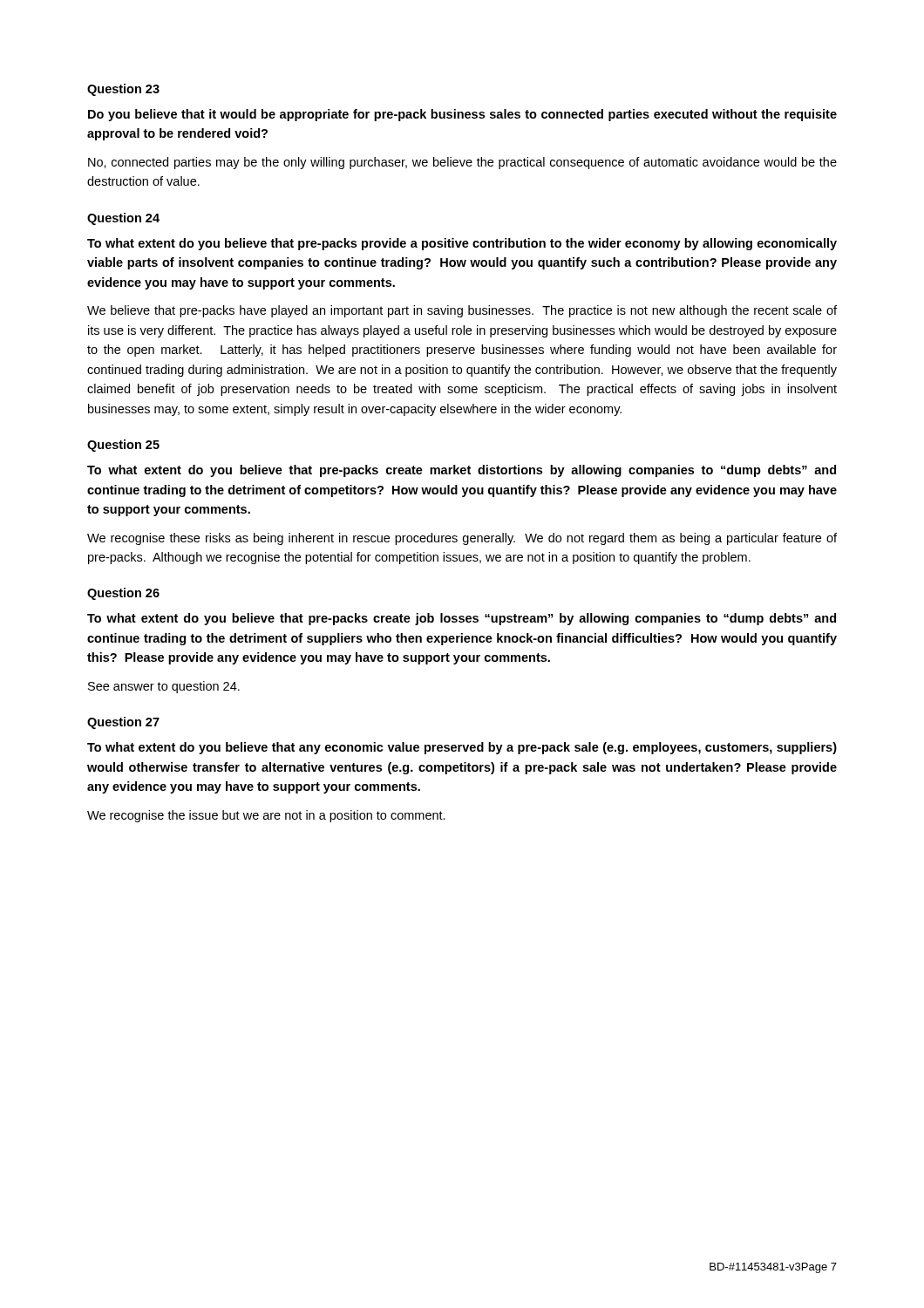Point to "Question 26"

123,593
